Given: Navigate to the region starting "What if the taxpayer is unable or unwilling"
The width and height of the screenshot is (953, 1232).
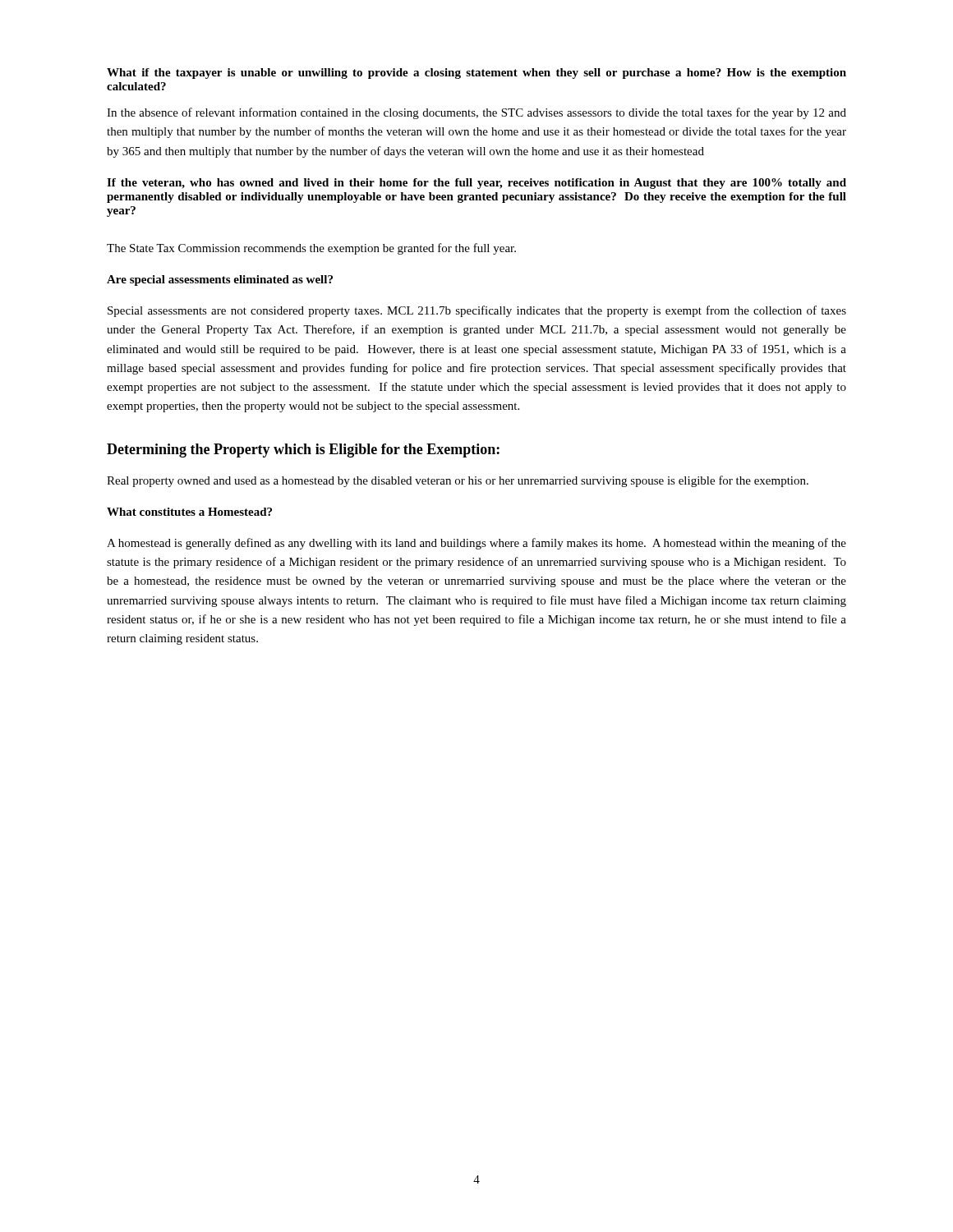Looking at the screenshot, I should click(476, 79).
